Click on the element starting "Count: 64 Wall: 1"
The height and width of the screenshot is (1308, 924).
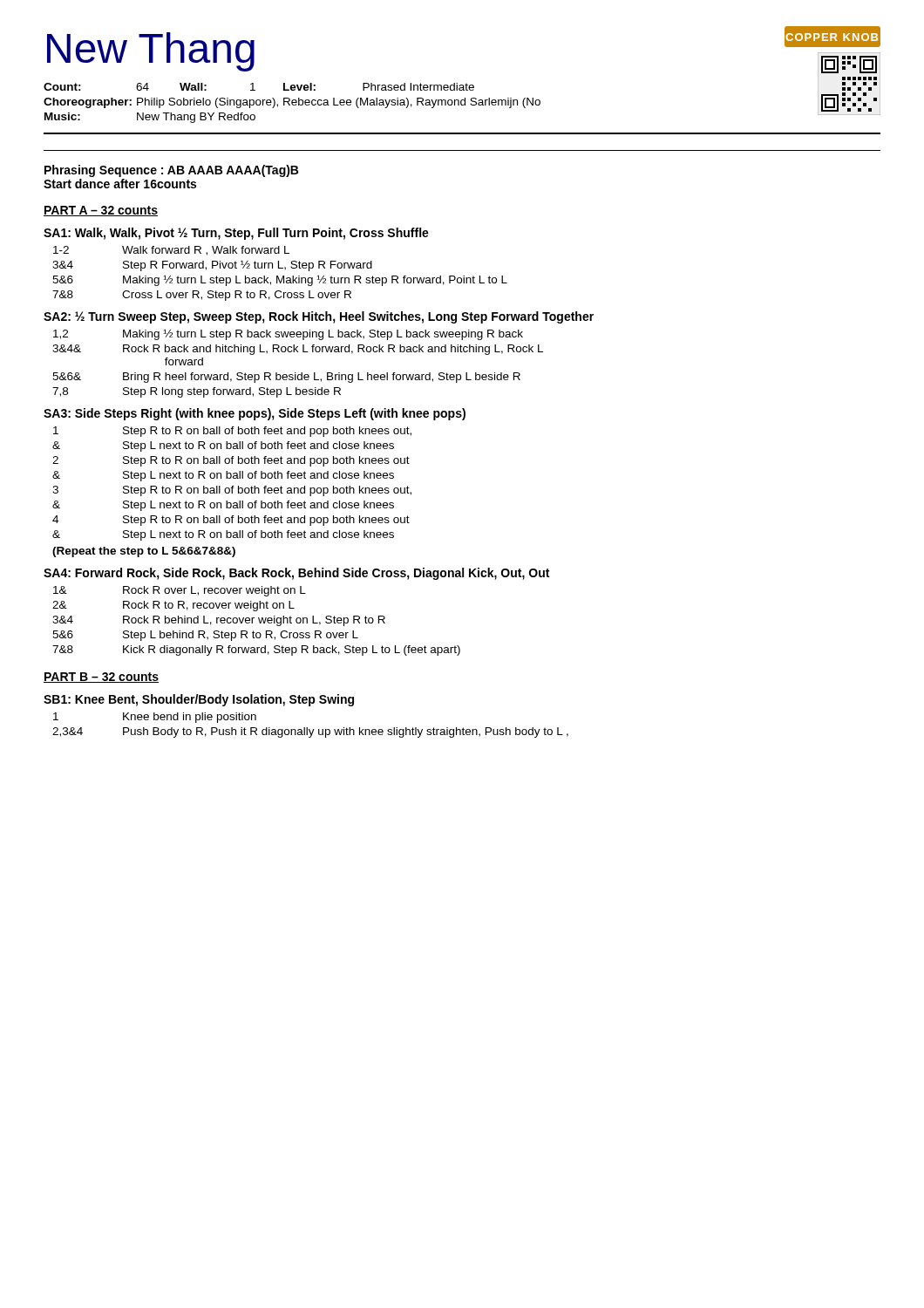coord(294,101)
